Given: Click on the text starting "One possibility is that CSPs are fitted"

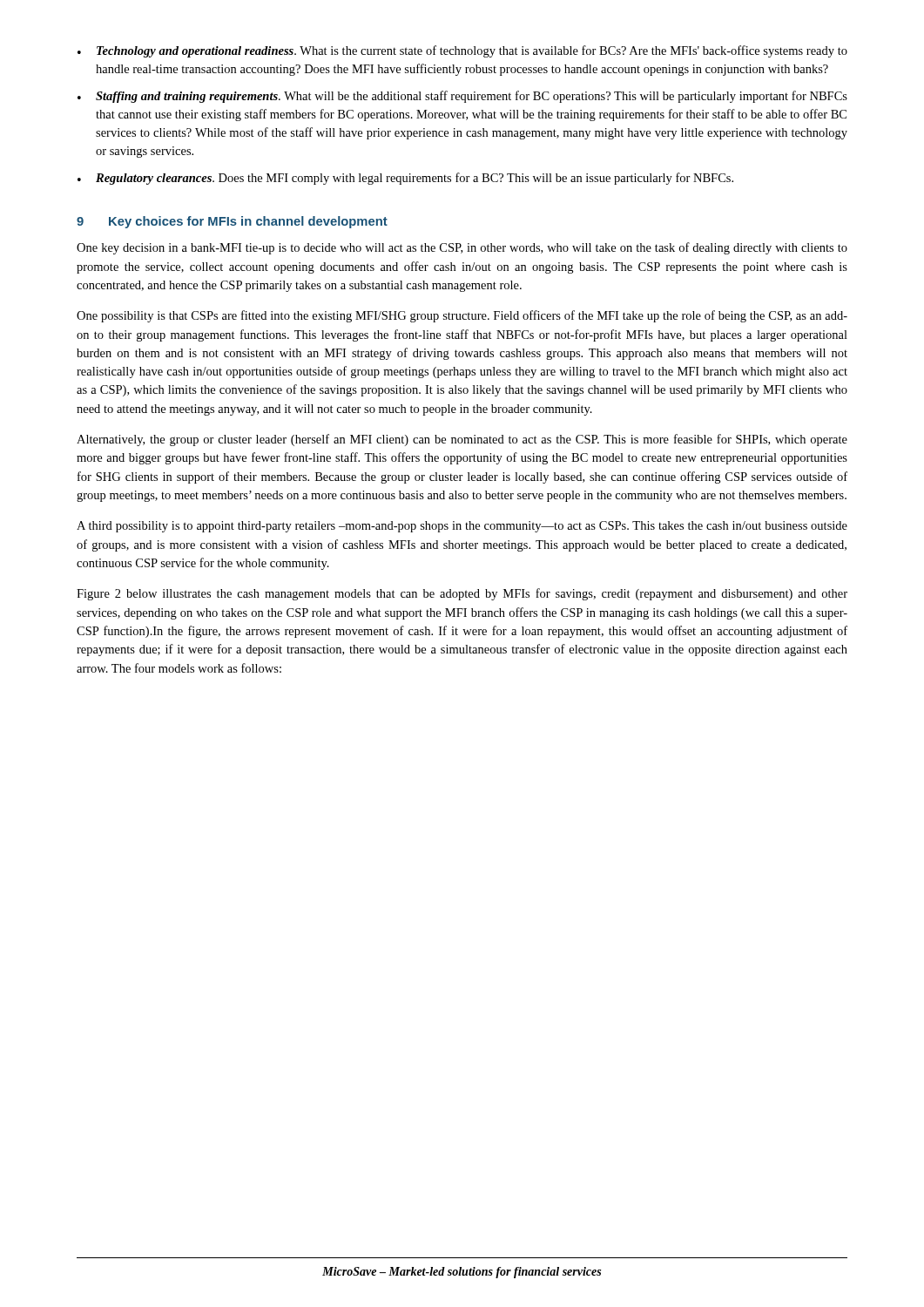Looking at the screenshot, I should [x=462, y=362].
